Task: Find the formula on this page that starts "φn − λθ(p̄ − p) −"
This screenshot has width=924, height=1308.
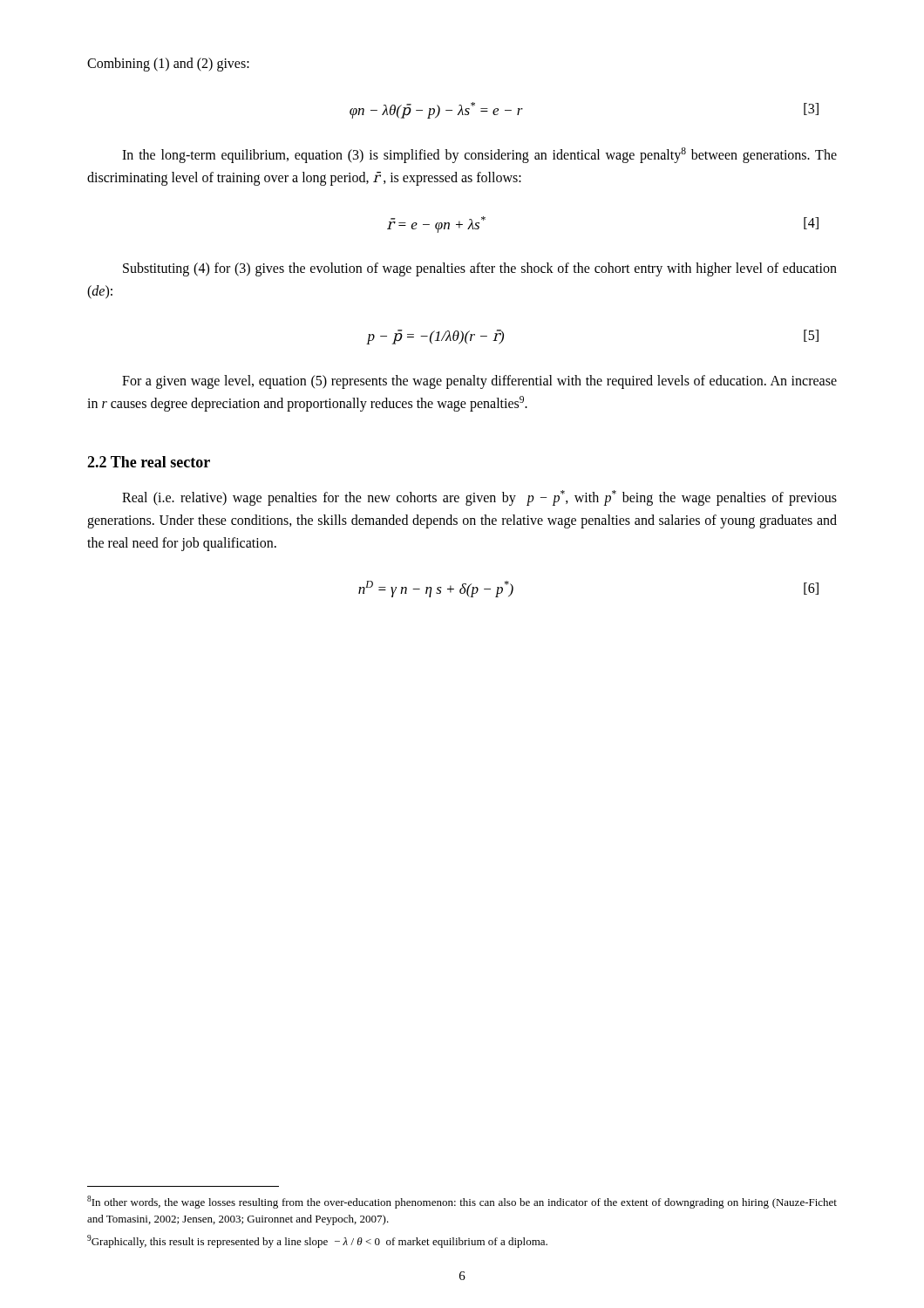Action: [462, 109]
